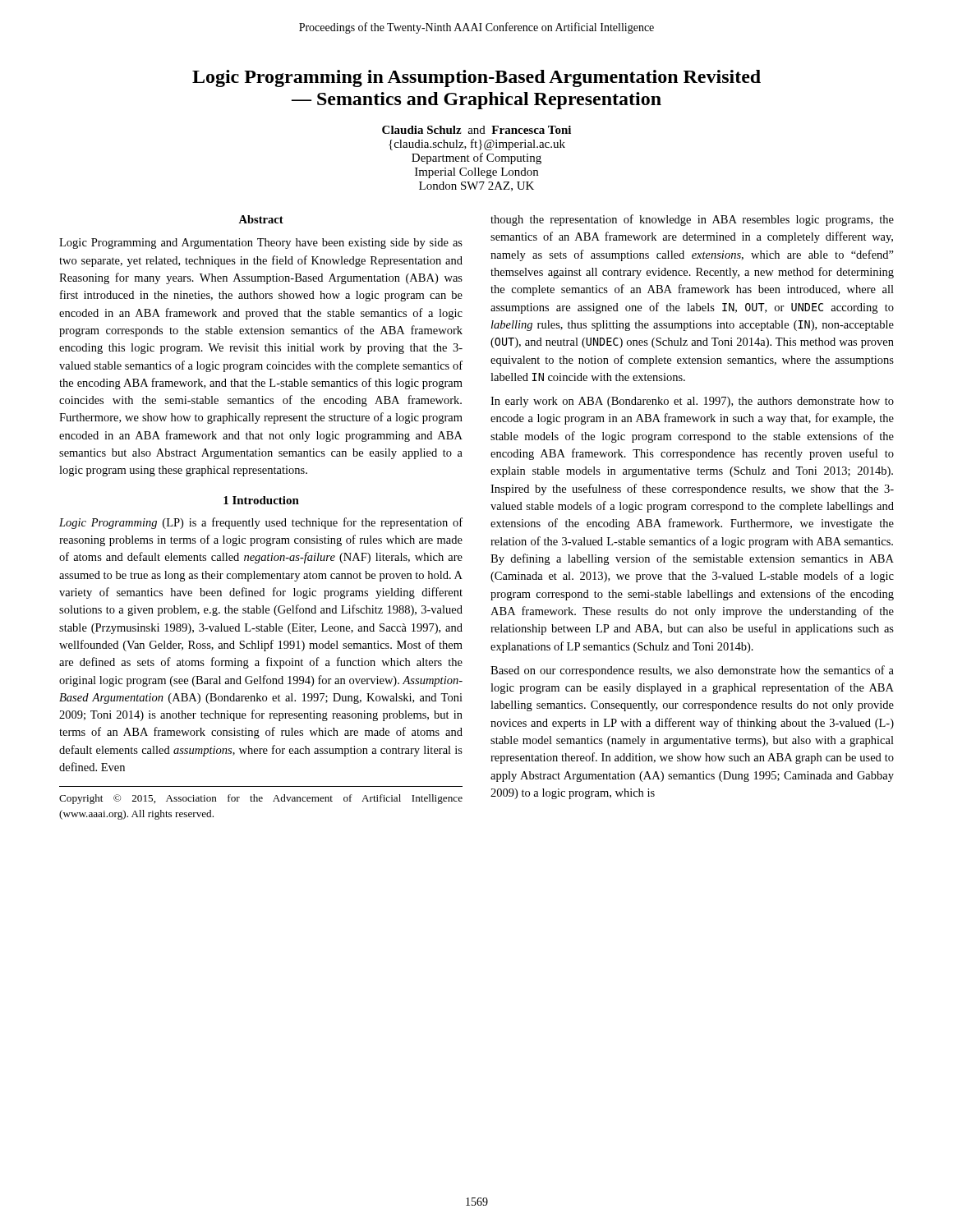Click on the text block with the text "though the representation of knowledge"
The height and width of the screenshot is (1232, 953).
coord(692,506)
